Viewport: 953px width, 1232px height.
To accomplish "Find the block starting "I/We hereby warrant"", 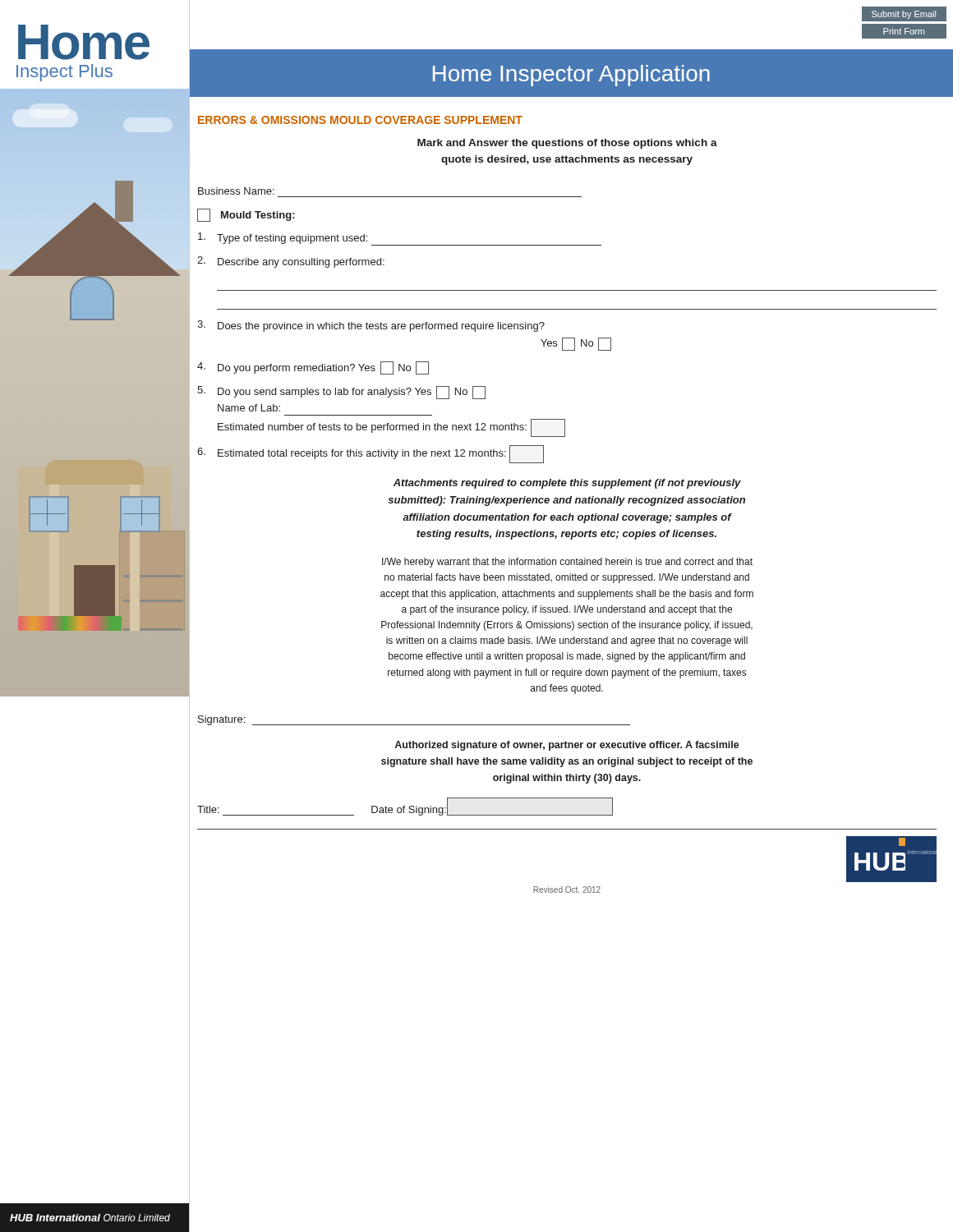I will click(567, 625).
